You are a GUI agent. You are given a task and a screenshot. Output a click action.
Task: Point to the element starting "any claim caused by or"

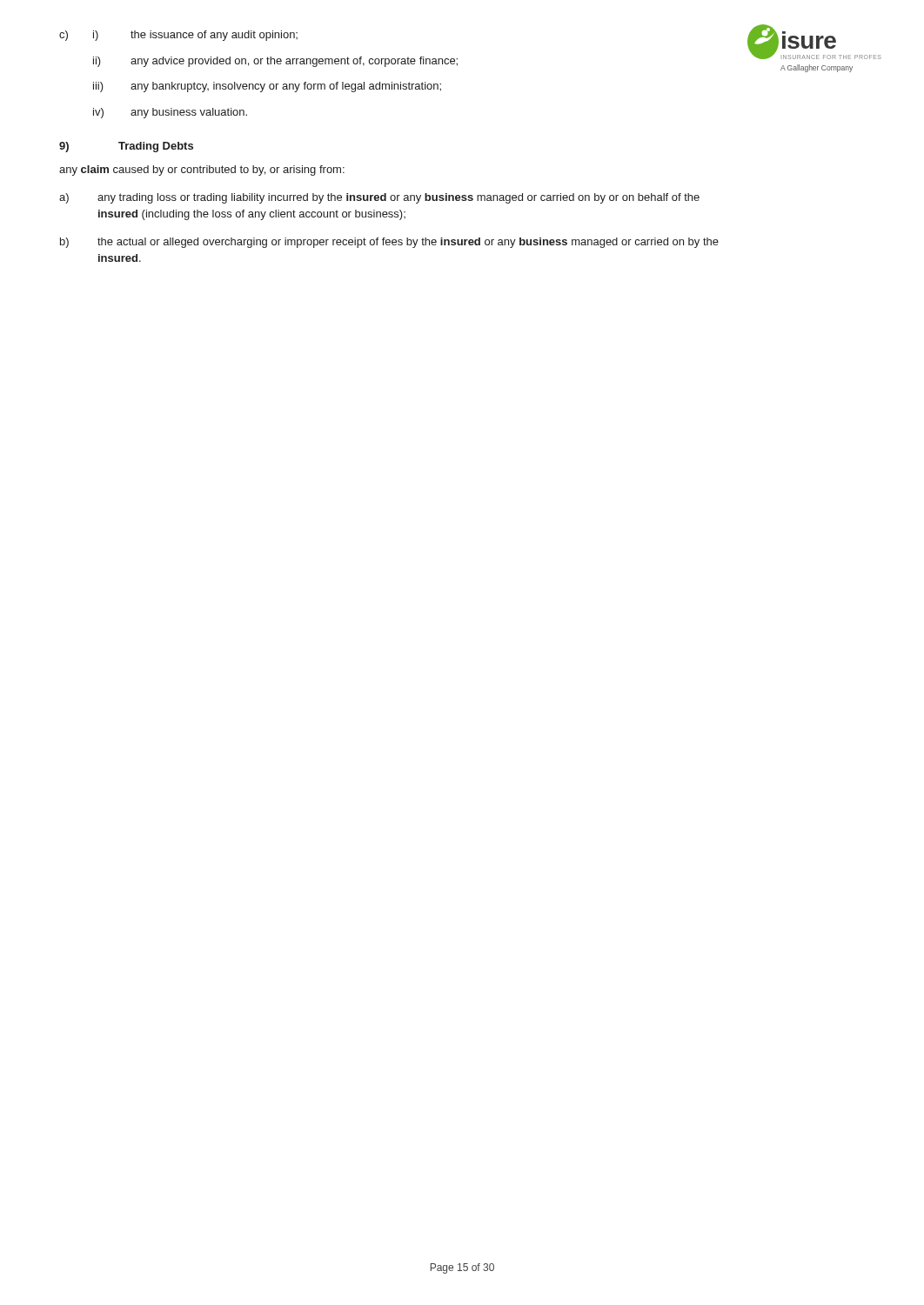pos(202,169)
